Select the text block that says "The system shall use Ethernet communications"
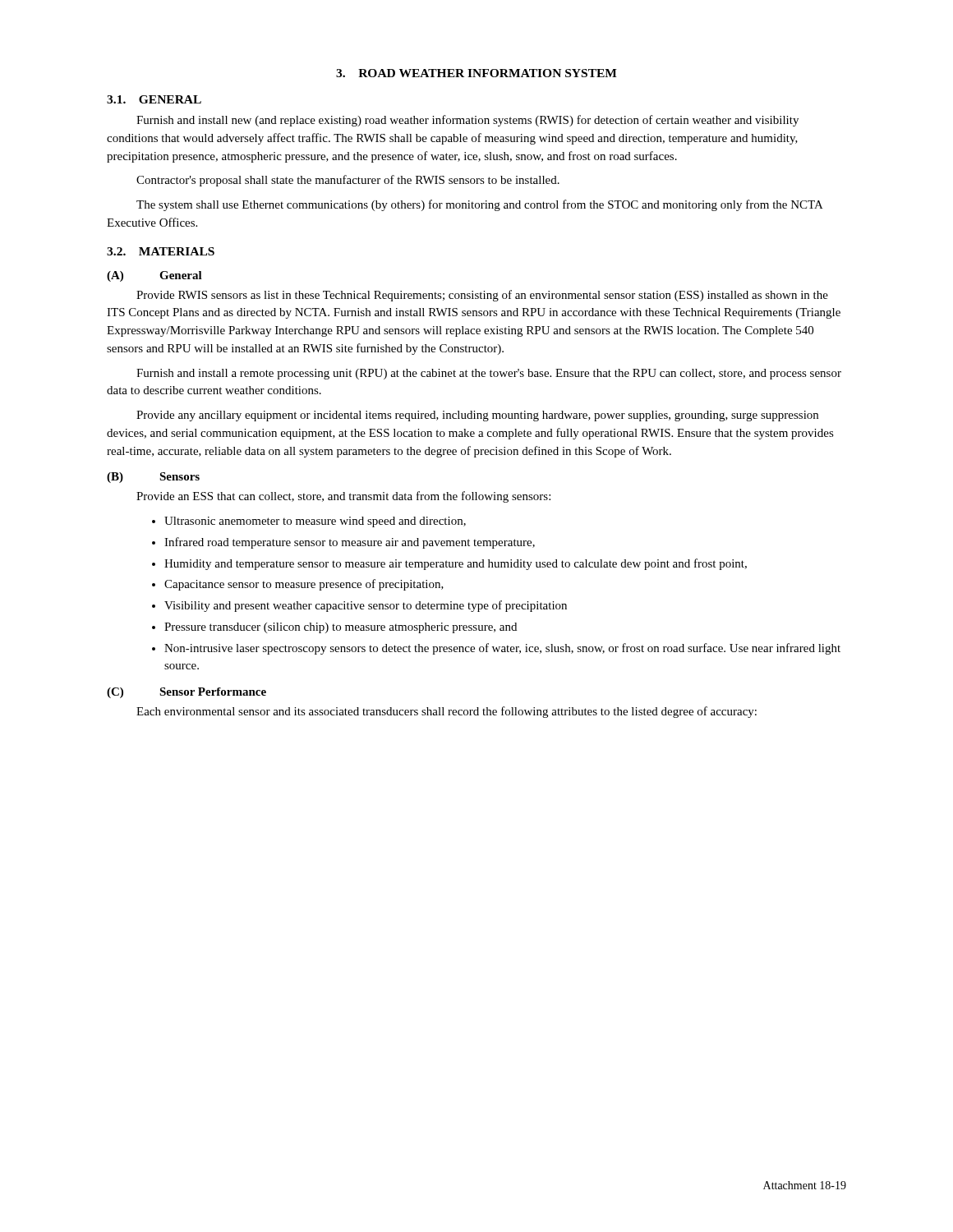953x1232 pixels. click(x=465, y=213)
